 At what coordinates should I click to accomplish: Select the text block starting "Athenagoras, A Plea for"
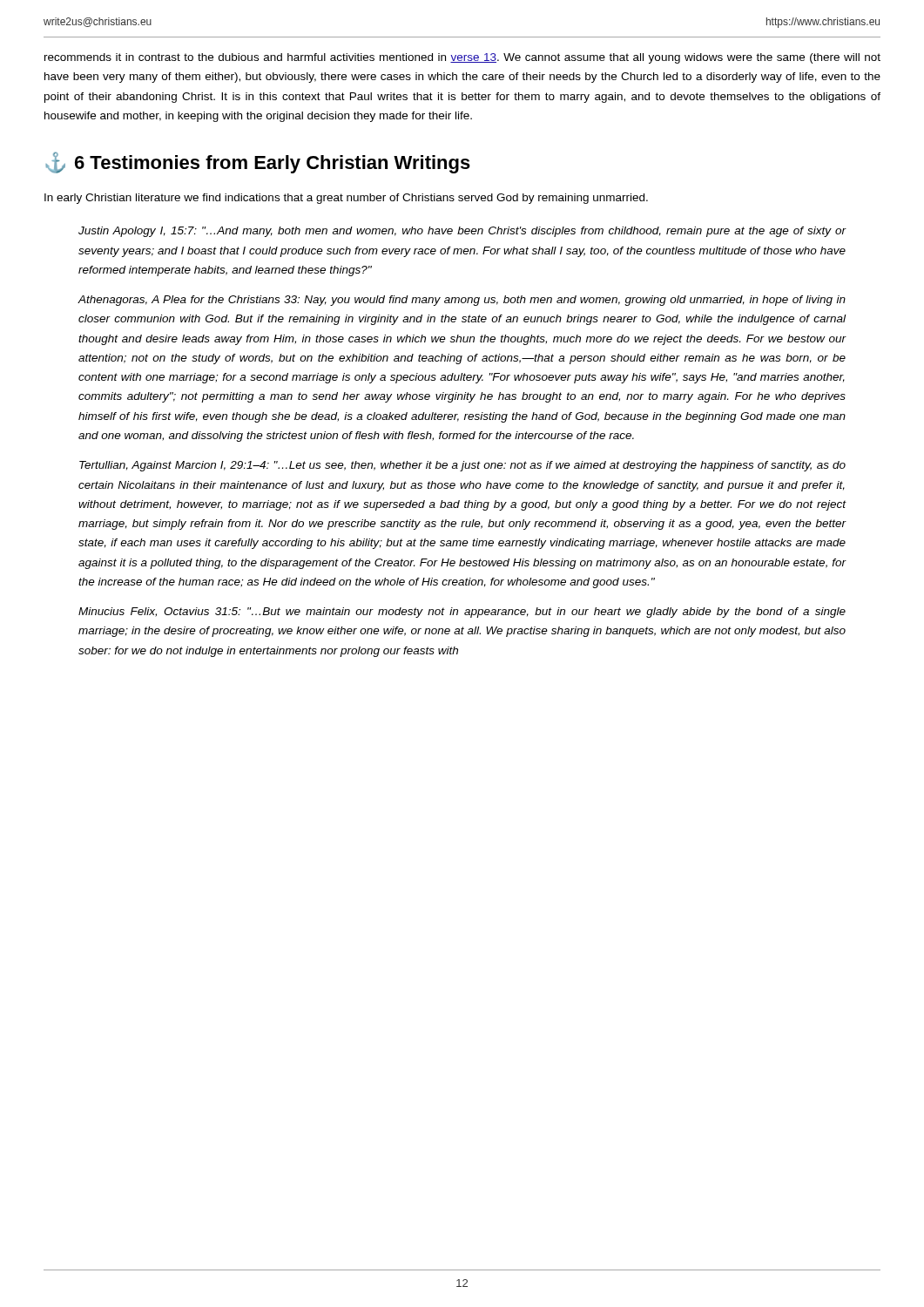pyautogui.click(x=462, y=367)
